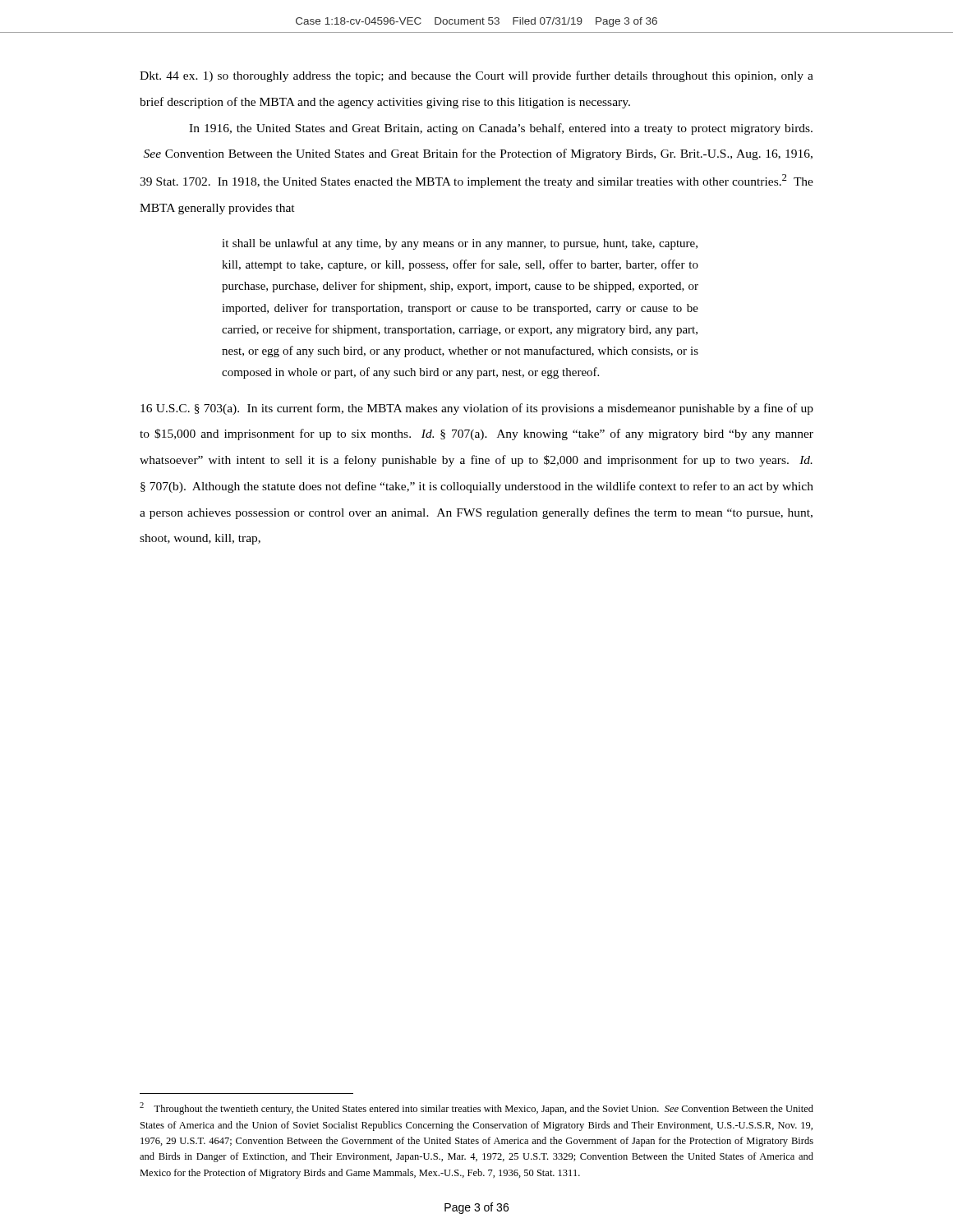953x1232 pixels.
Task: Navigate to the text block starting "it shall be unlawful at any time,"
Action: click(460, 308)
